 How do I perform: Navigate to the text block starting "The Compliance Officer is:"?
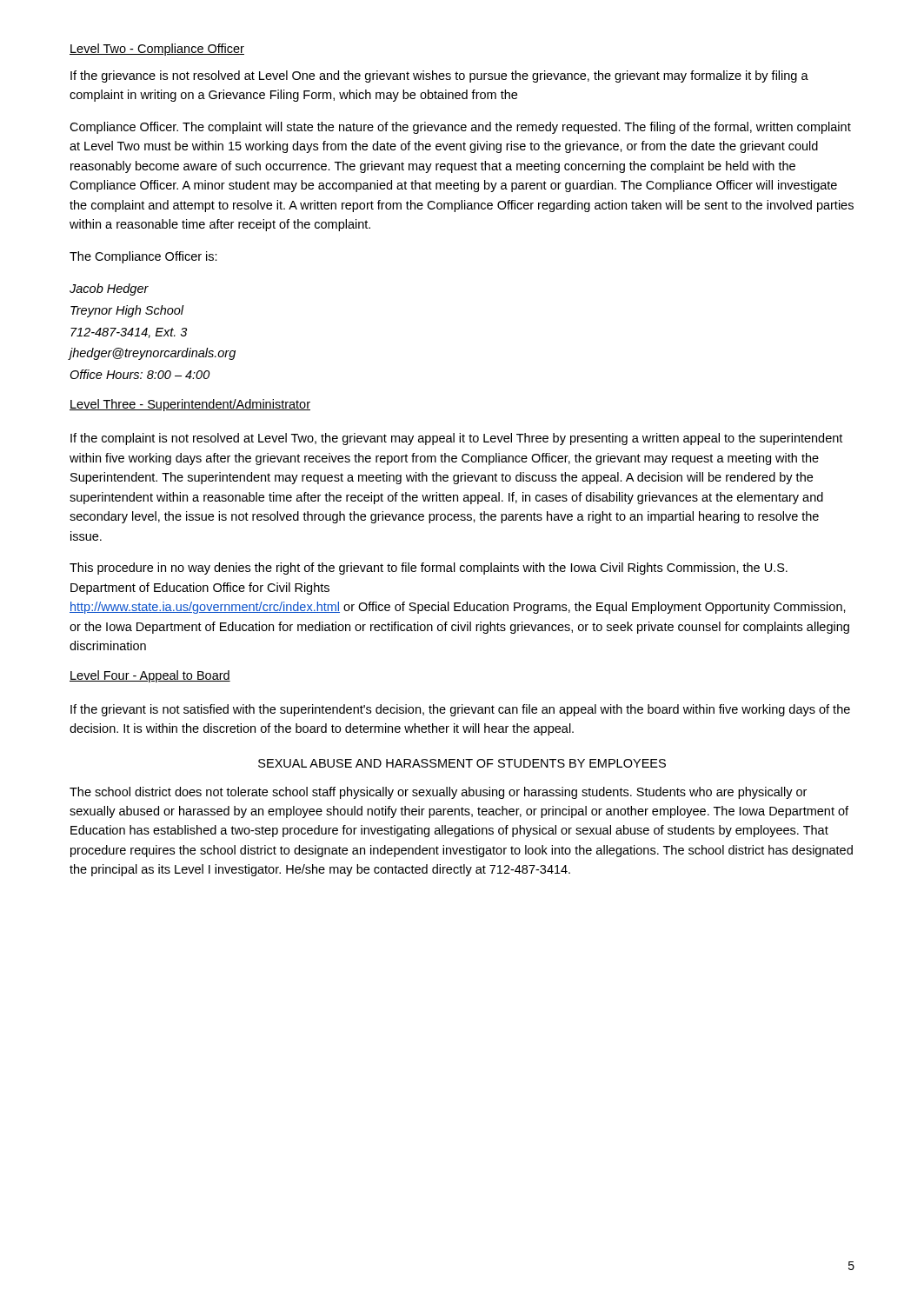click(x=144, y=256)
